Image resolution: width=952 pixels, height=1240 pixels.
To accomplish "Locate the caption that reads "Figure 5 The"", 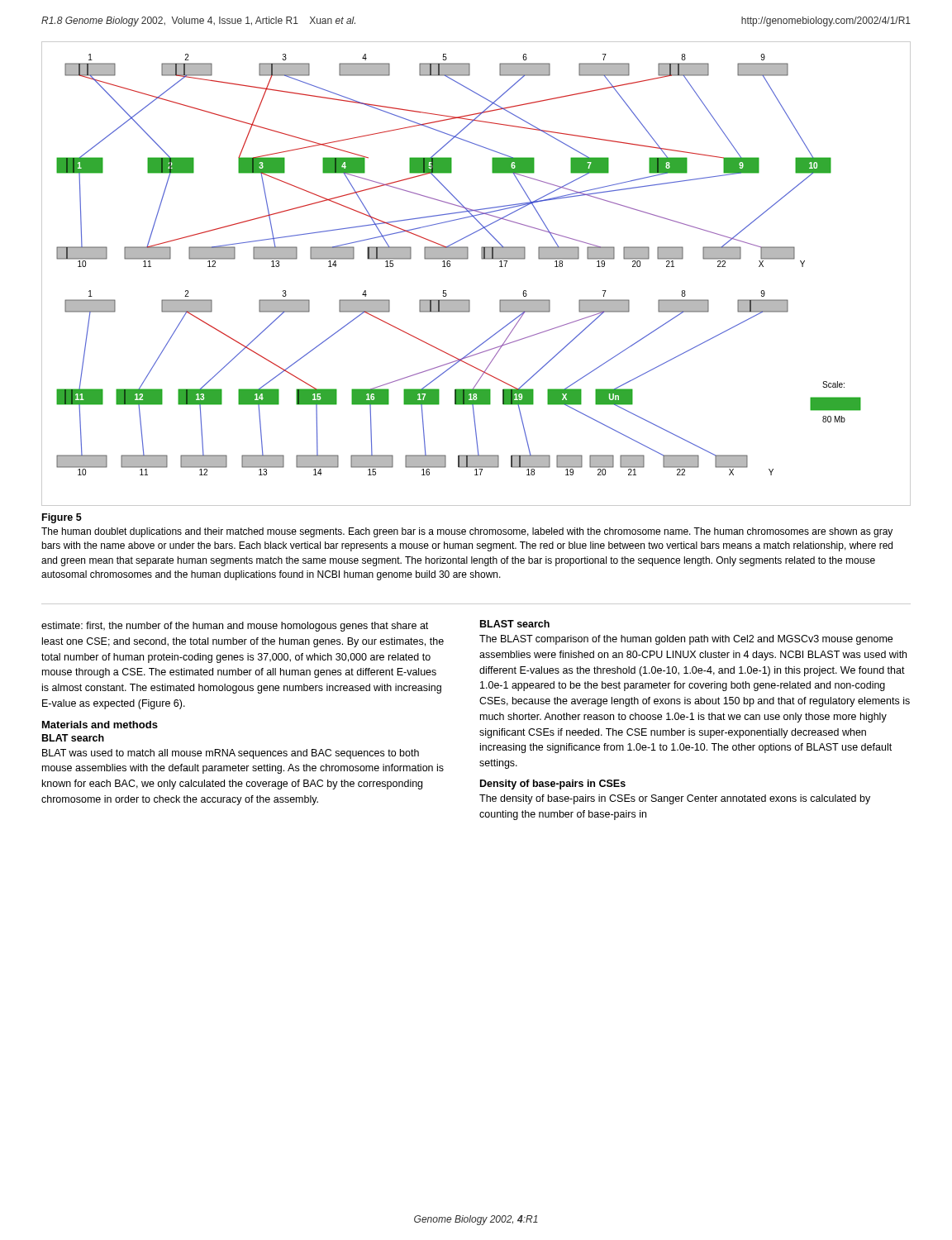I will pos(476,547).
